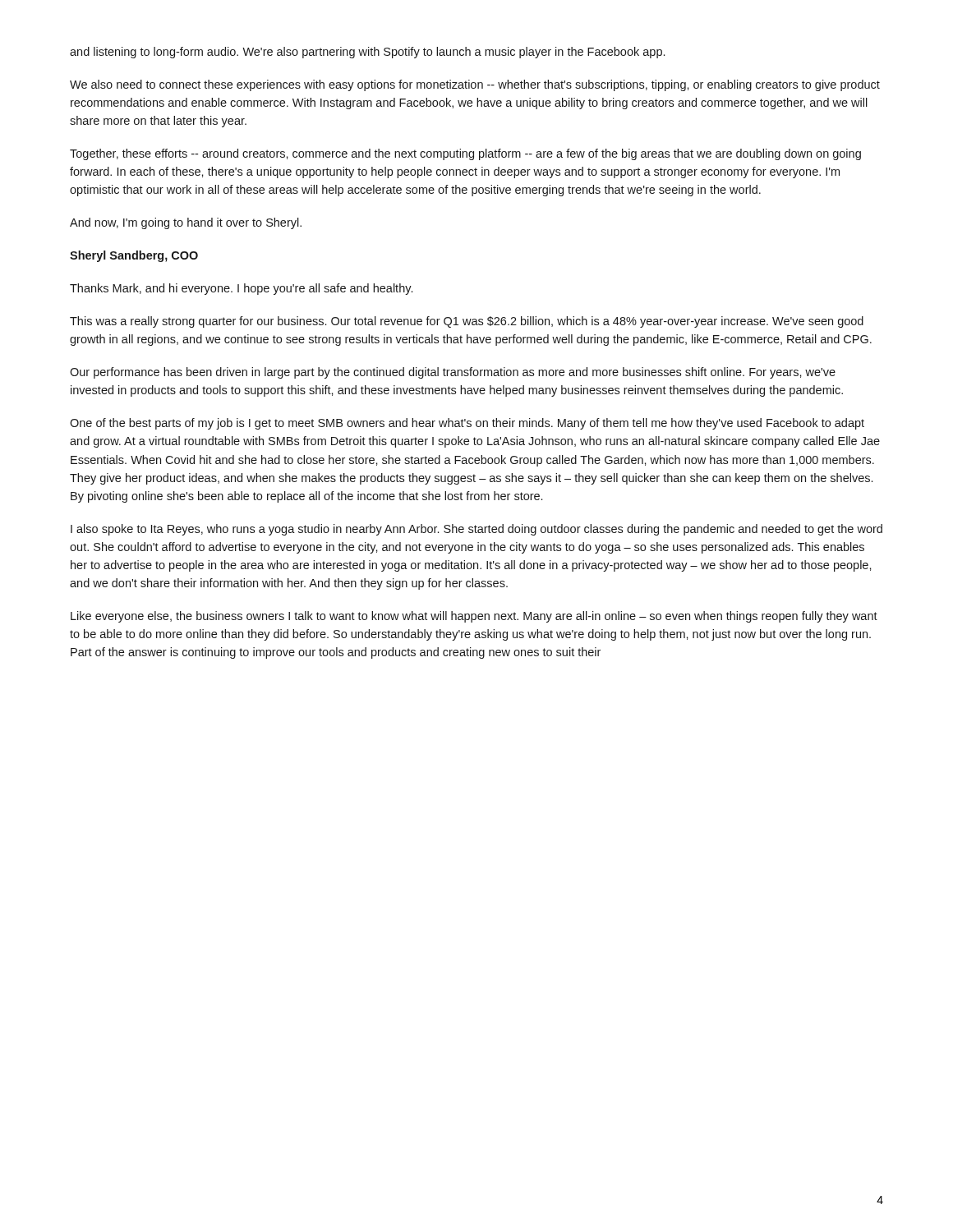Screen dimensions: 1232x953
Task: Locate the text block starting "Thanks Mark, and hi"
Action: (242, 289)
